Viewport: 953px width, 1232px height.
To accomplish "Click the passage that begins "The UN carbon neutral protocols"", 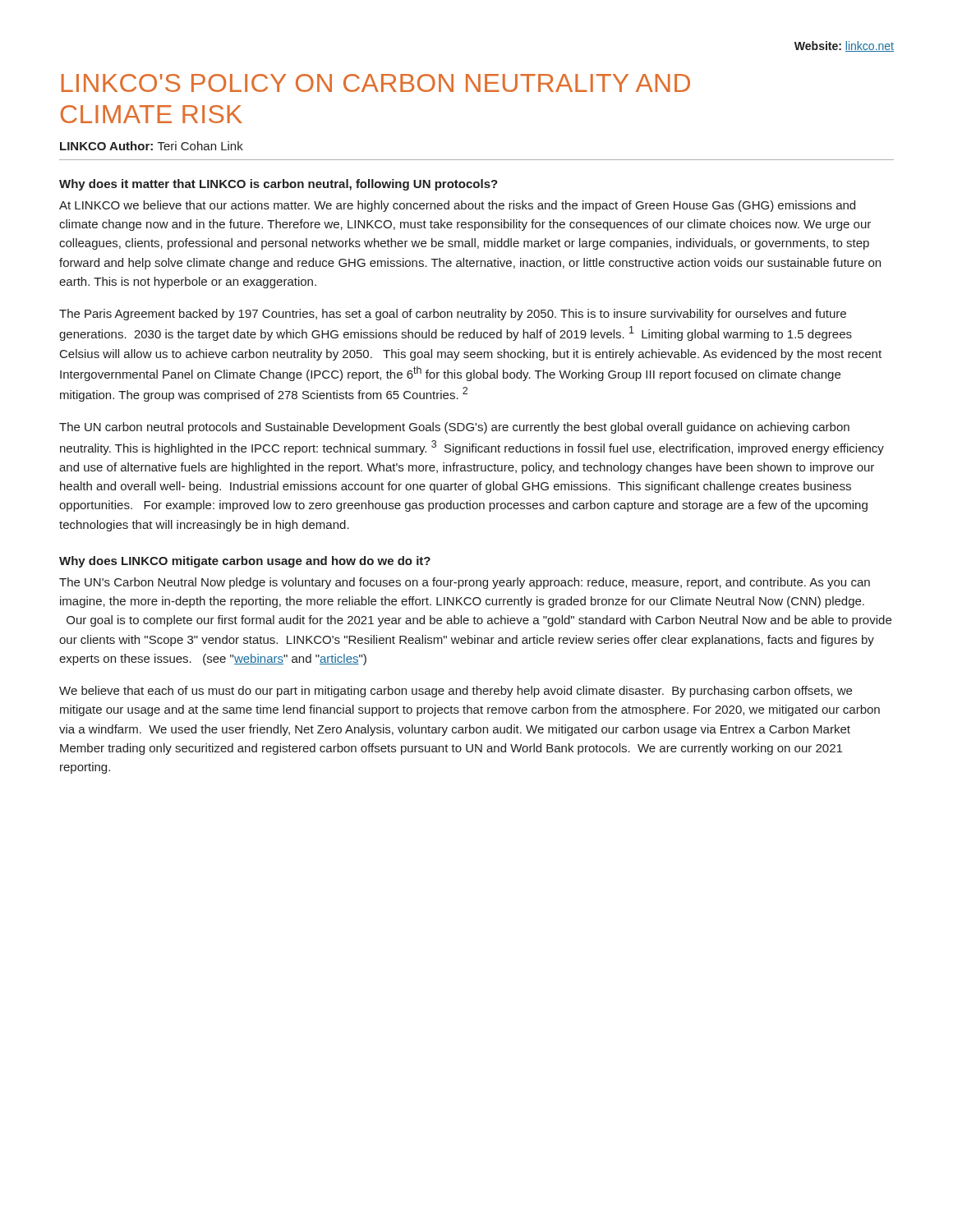I will coord(471,475).
